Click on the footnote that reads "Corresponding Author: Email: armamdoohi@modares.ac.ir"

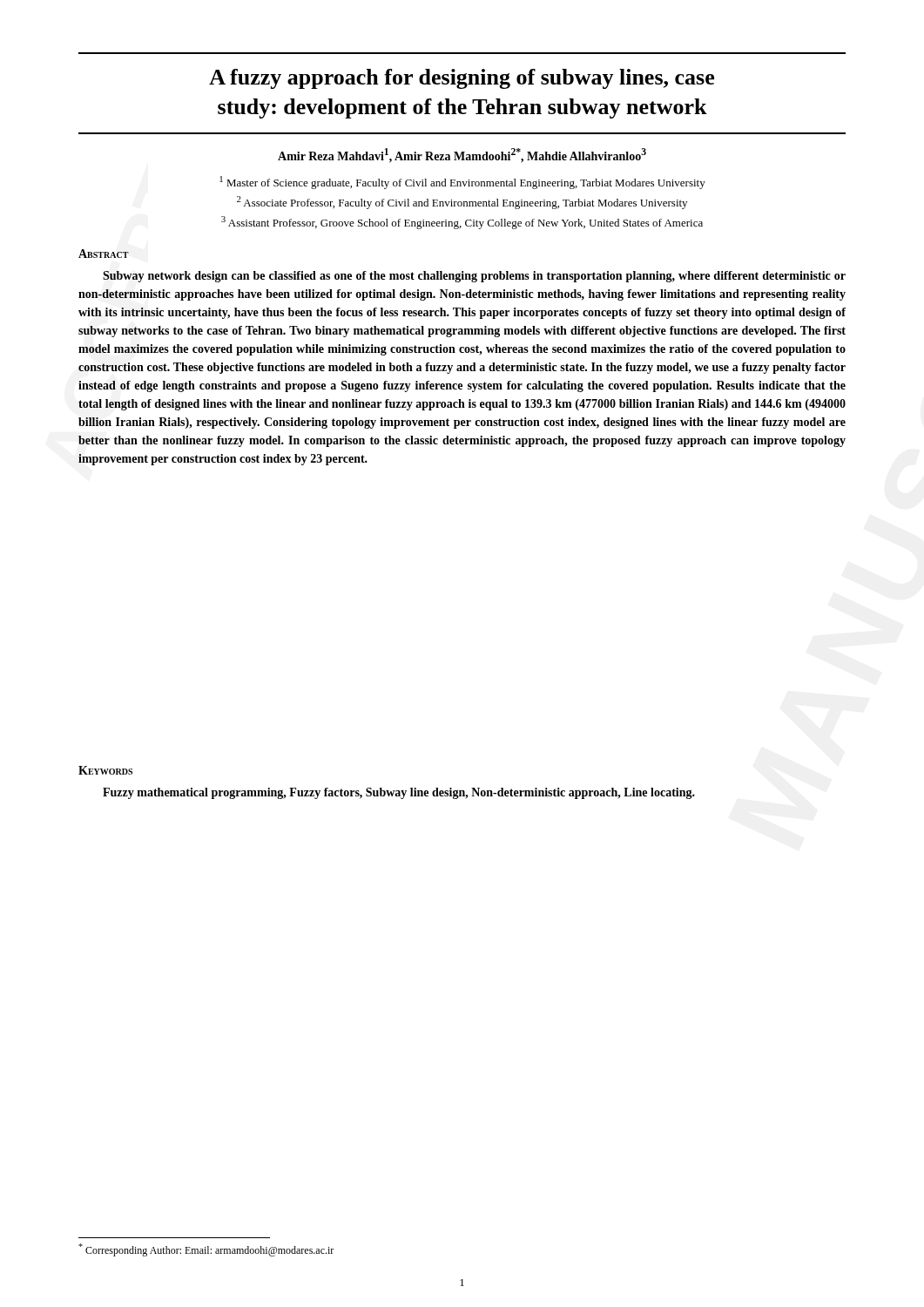click(x=206, y=1249)
